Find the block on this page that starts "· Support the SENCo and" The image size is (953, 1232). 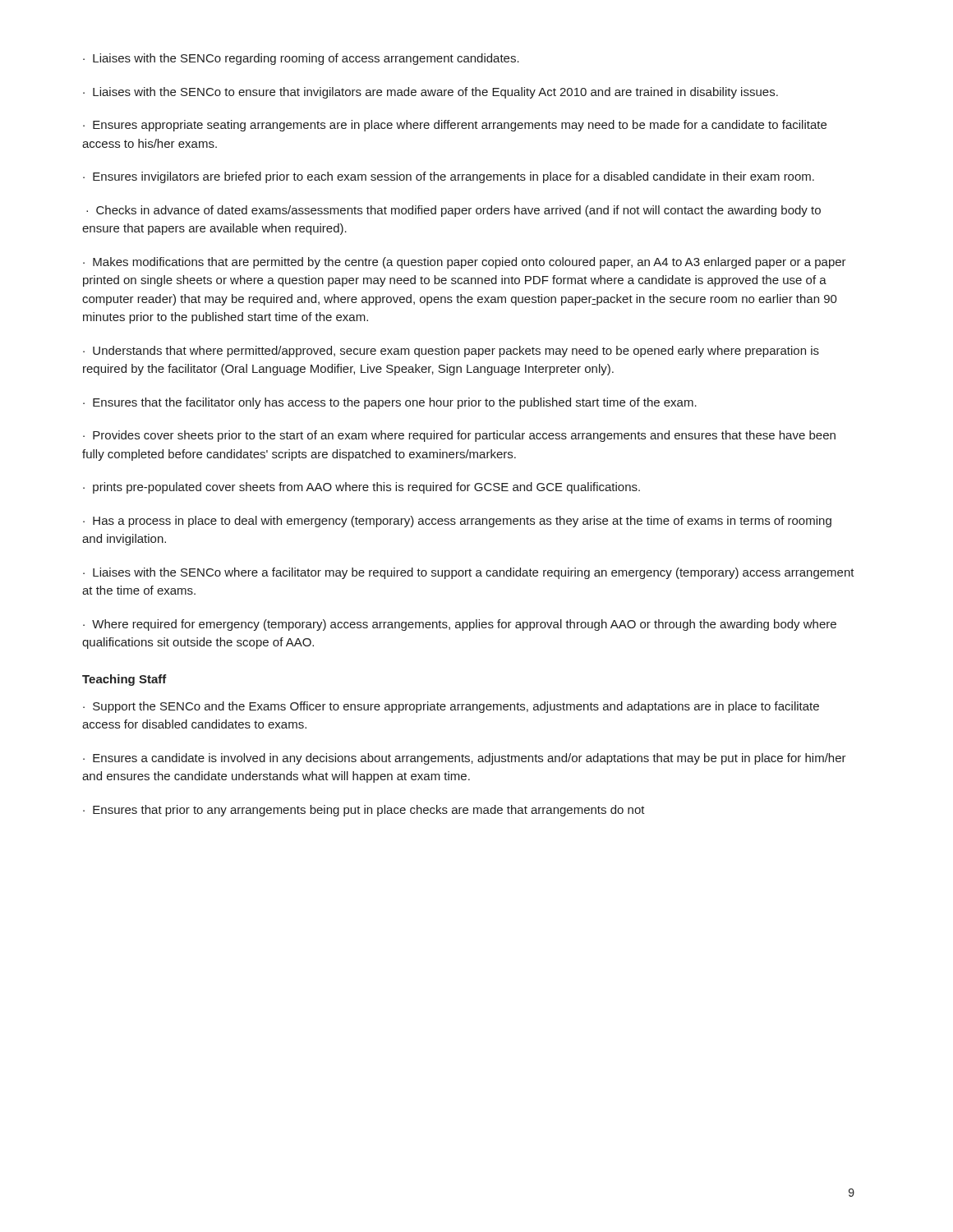[x=451, y=715]
